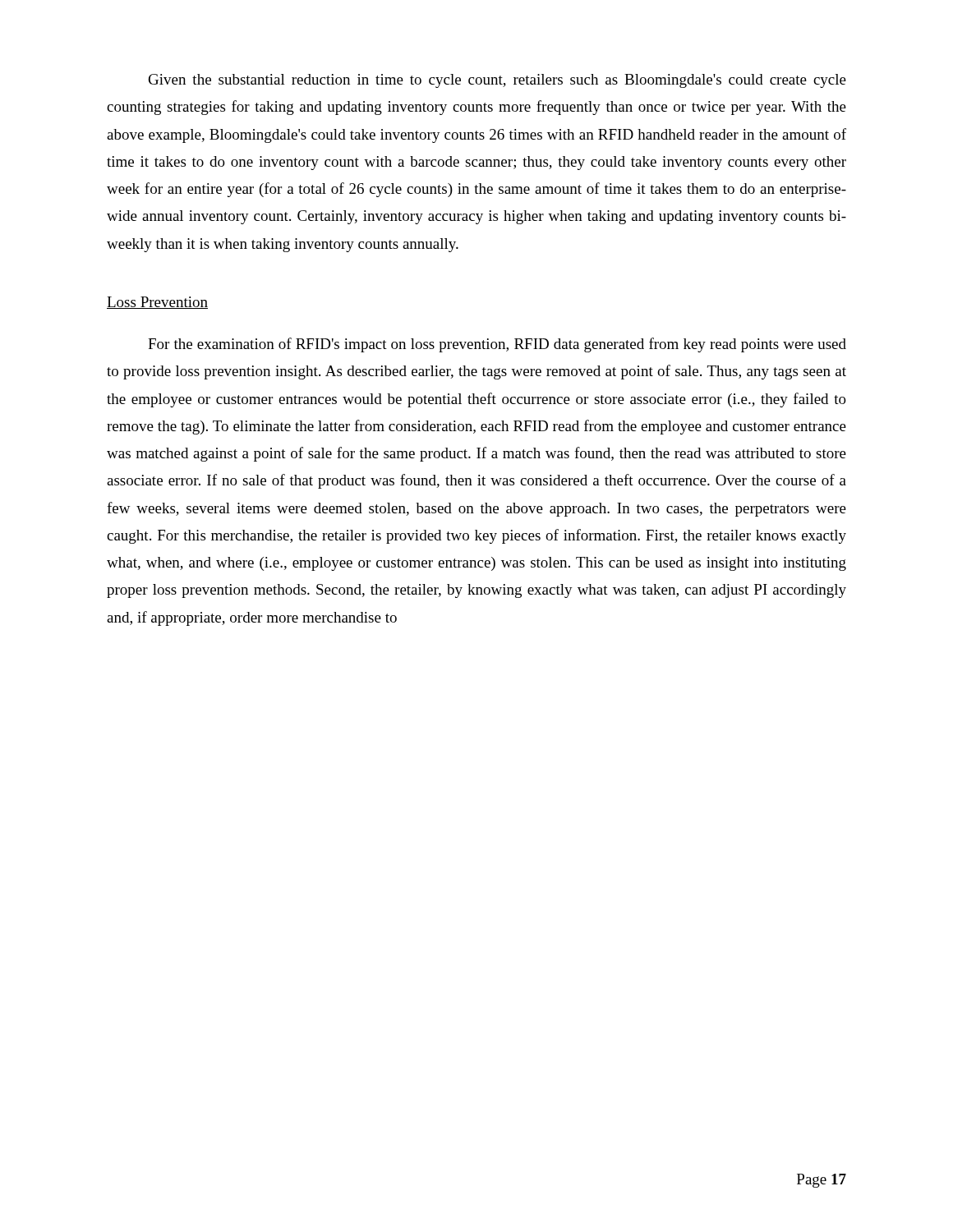Click on the block starting "Given the substantial reduction in time to"

(476, 161)
